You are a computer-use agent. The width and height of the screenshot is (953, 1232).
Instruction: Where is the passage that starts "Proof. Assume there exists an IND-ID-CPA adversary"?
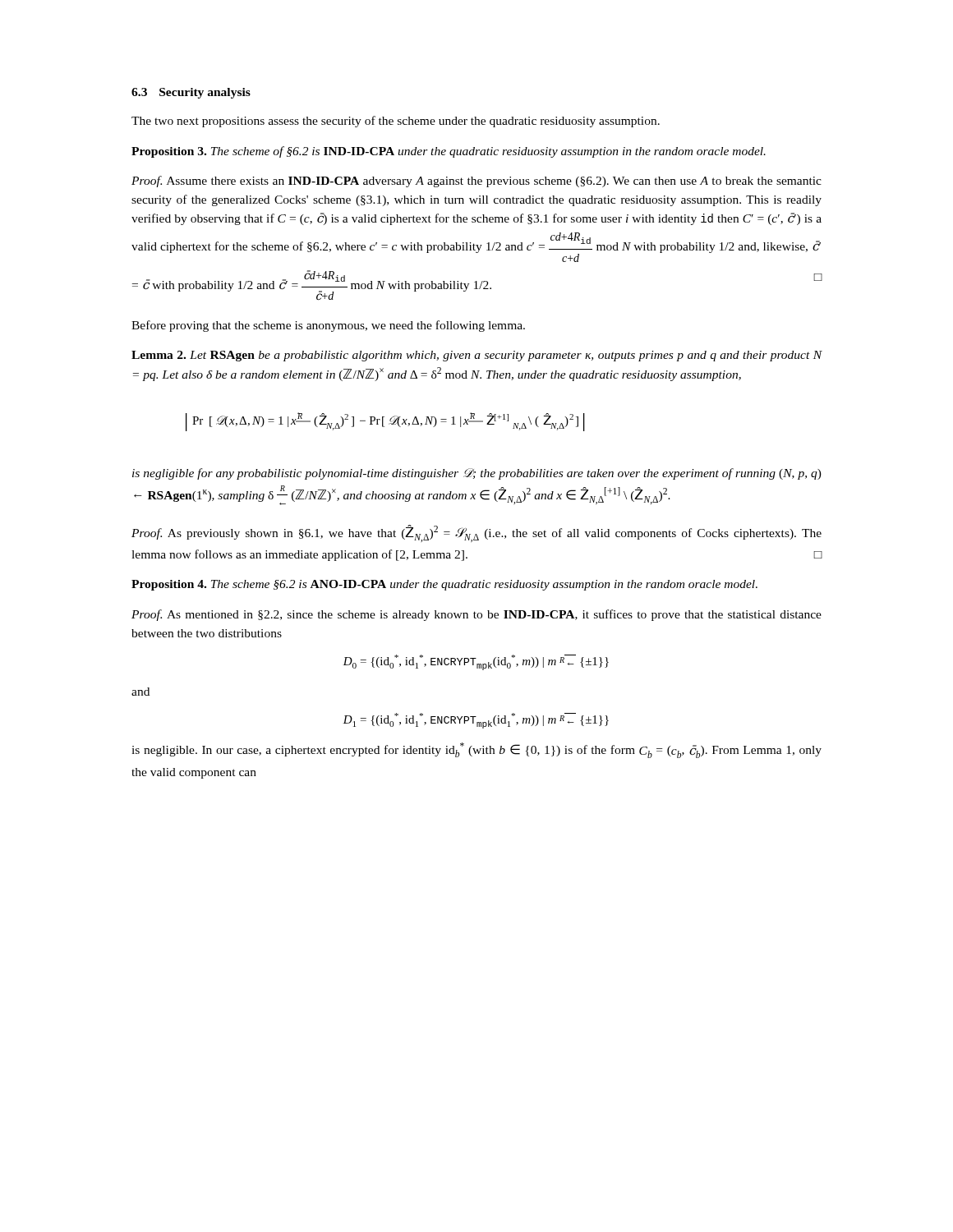[x=476, y=239]
